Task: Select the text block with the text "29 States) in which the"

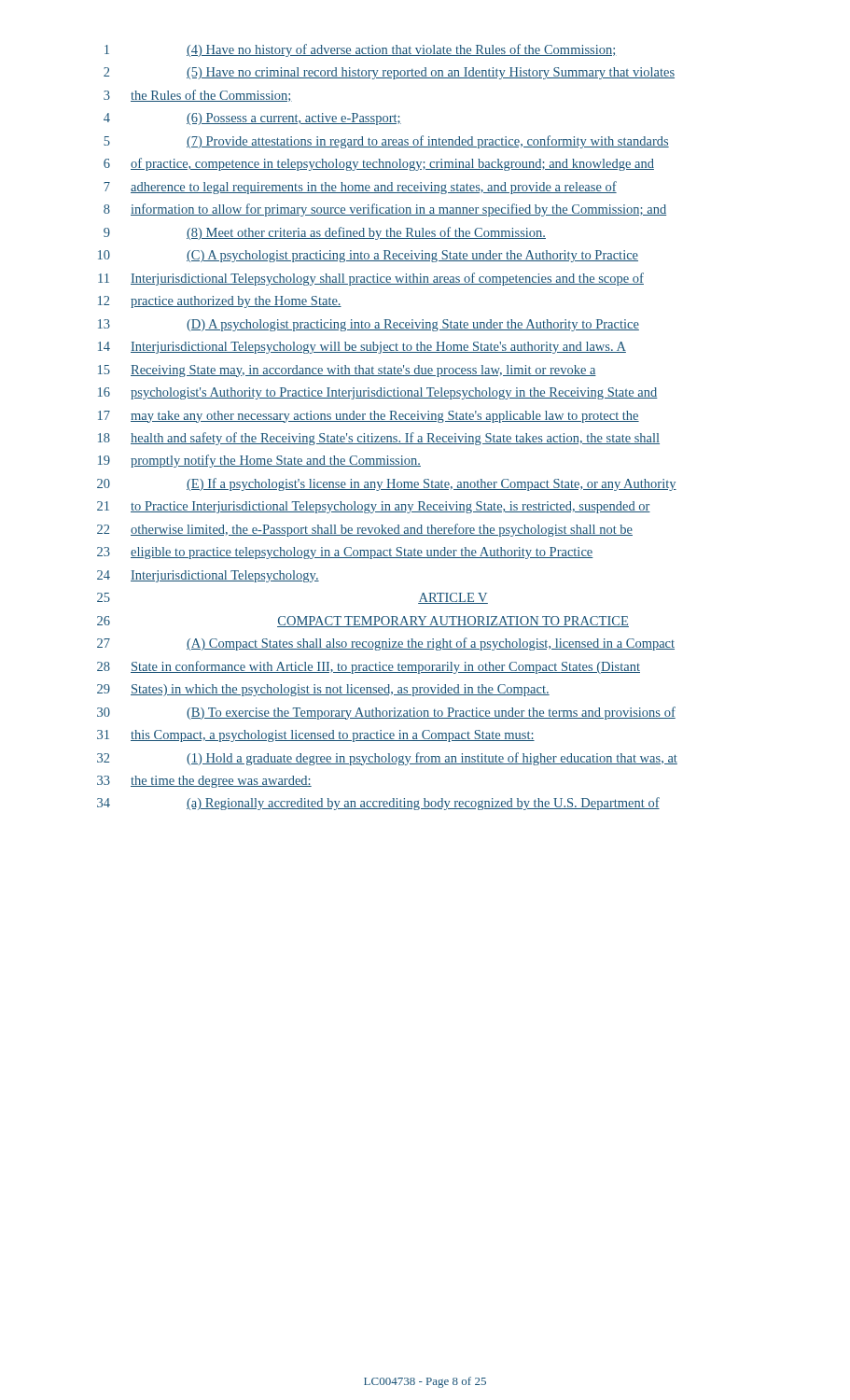Action: pos(425,689)
